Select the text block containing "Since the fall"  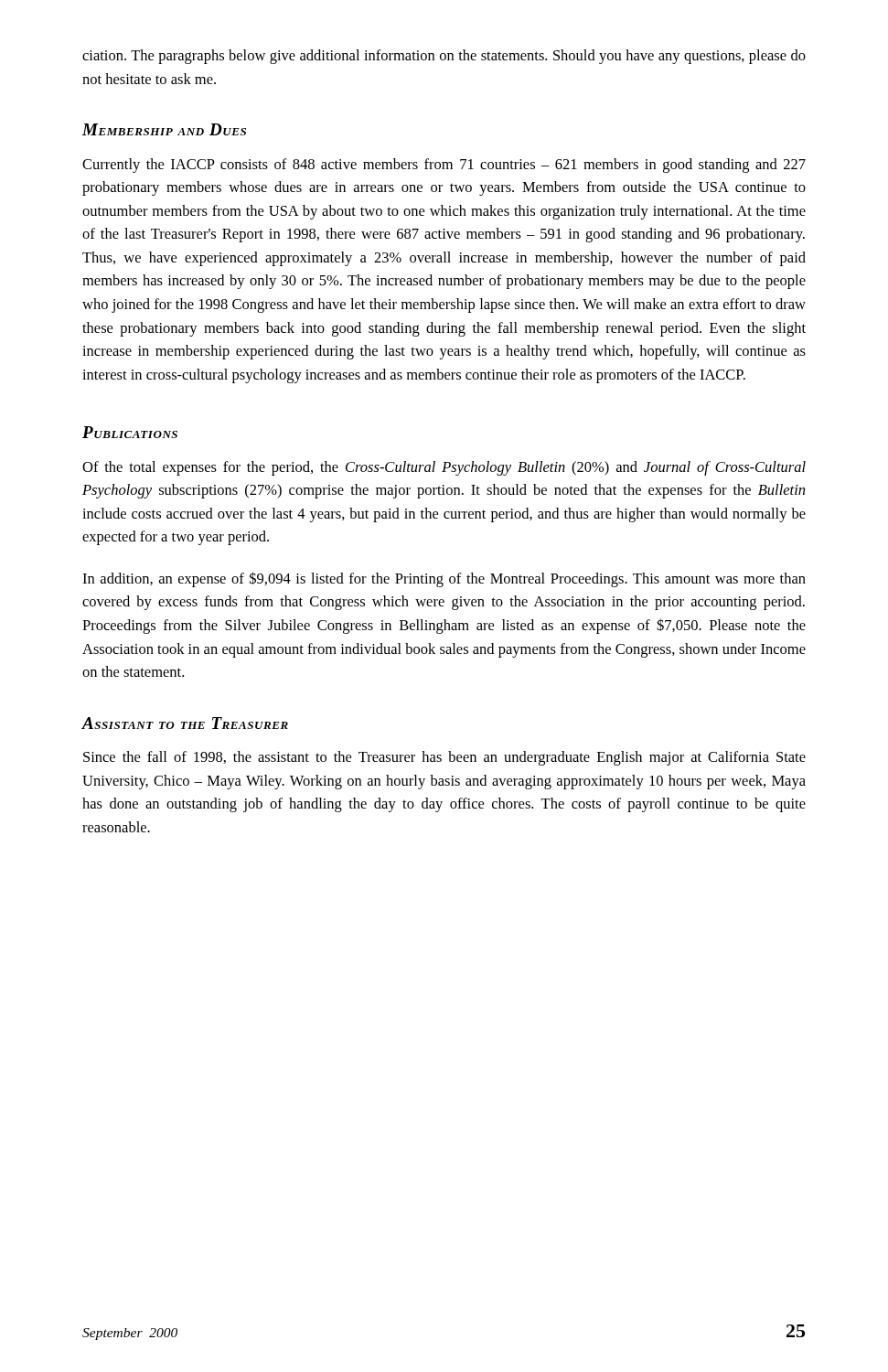point(444,792)
